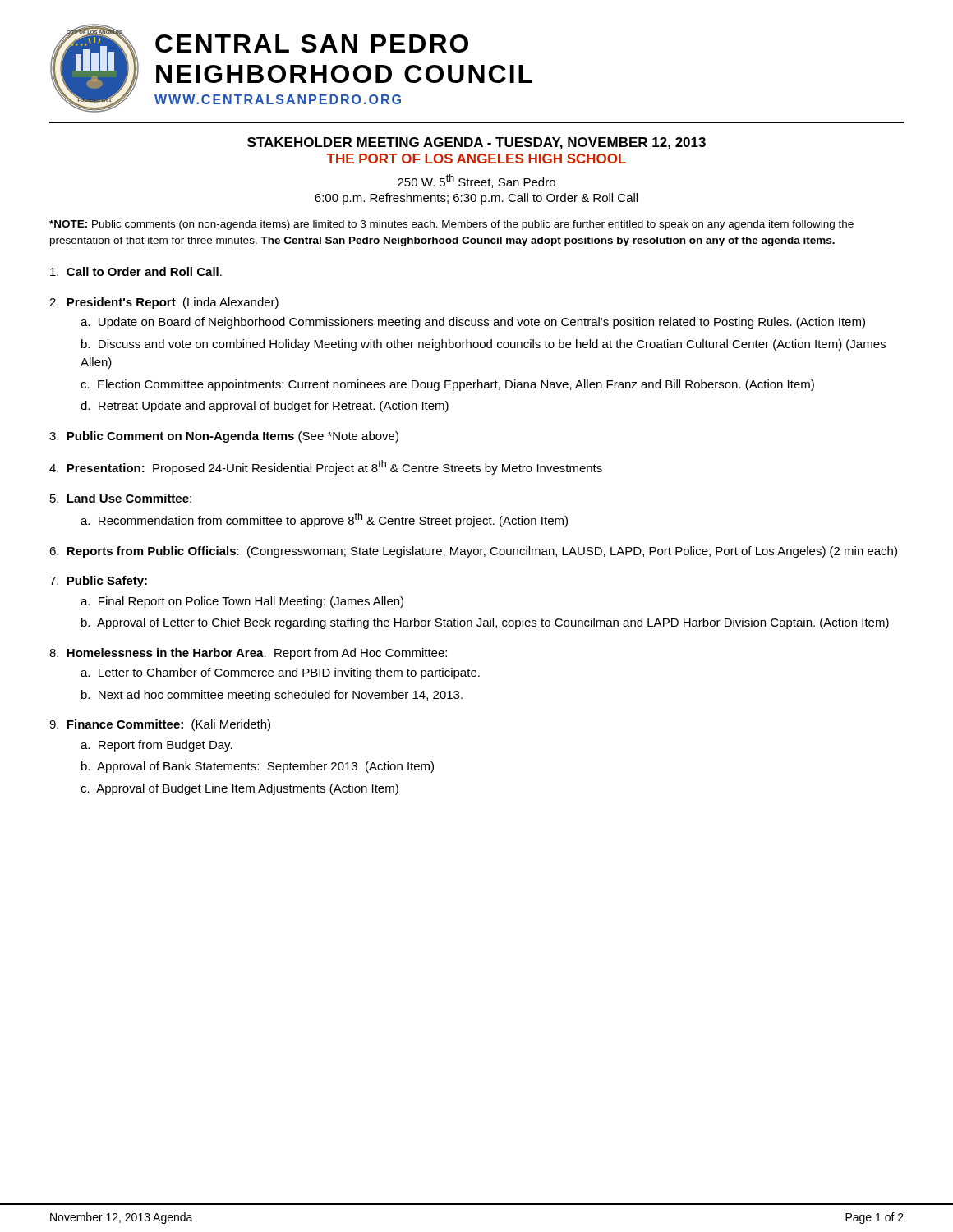Click on the list item that says "3. Public Comment on Non-Agenda Items (See *Note"
Screen dimensions: 1232x953
tap(224, 435)
